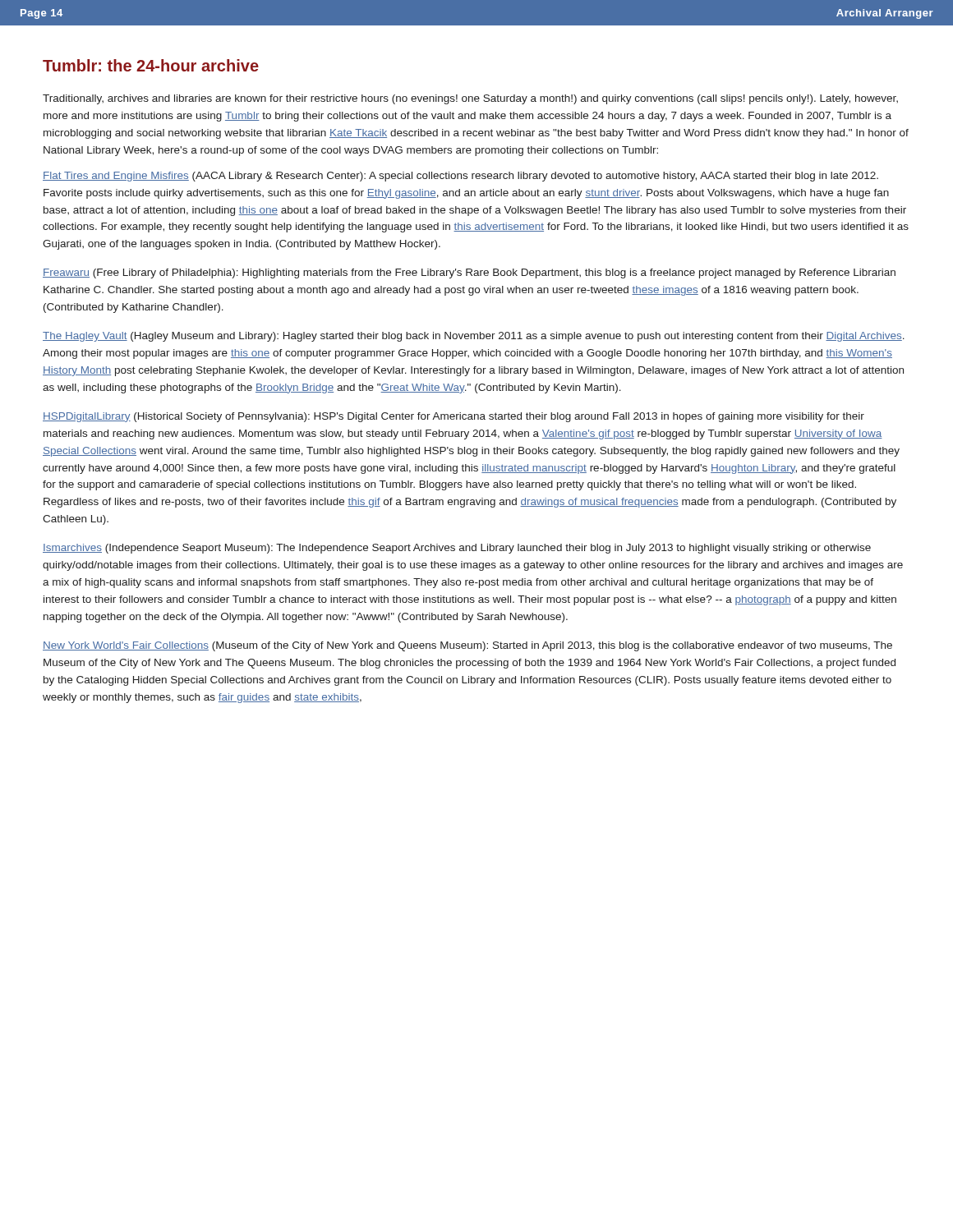Point to the block beginning "The Hagley Vault (Hagley Museum"

point(474,361)
